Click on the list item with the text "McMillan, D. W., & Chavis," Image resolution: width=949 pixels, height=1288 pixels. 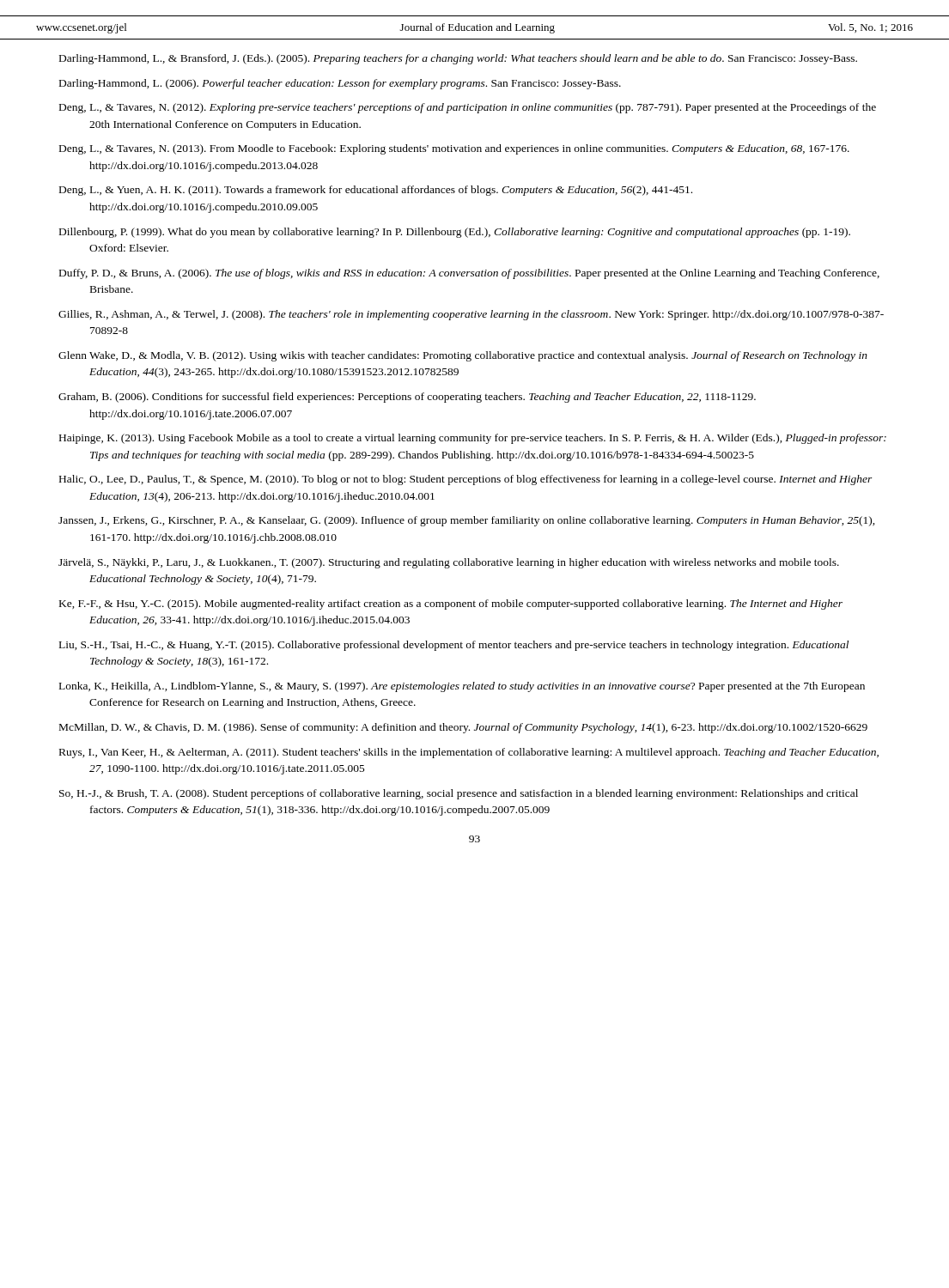[x=463, y=727]
